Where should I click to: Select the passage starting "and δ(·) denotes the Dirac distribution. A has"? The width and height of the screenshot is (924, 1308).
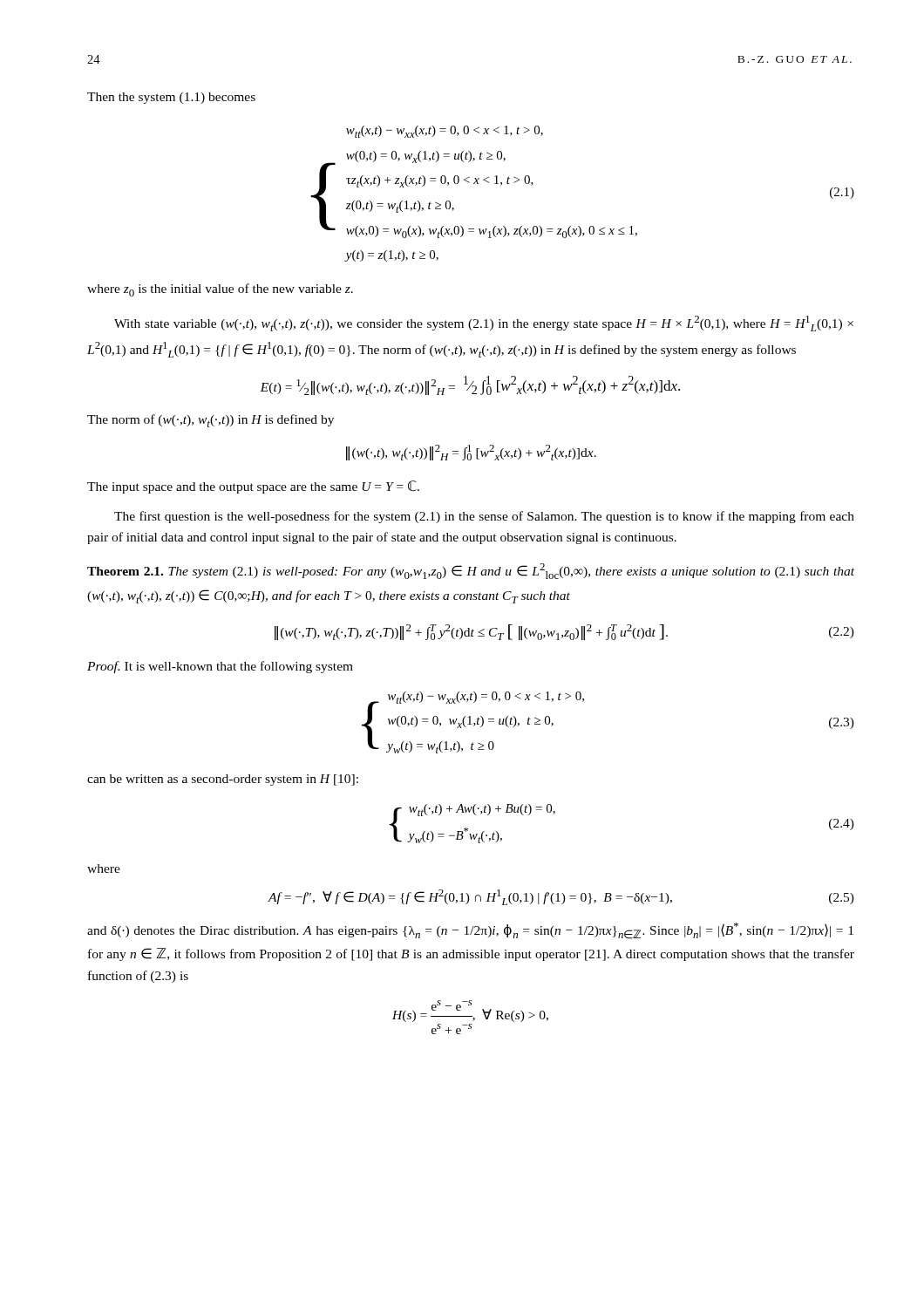(471, 951)
